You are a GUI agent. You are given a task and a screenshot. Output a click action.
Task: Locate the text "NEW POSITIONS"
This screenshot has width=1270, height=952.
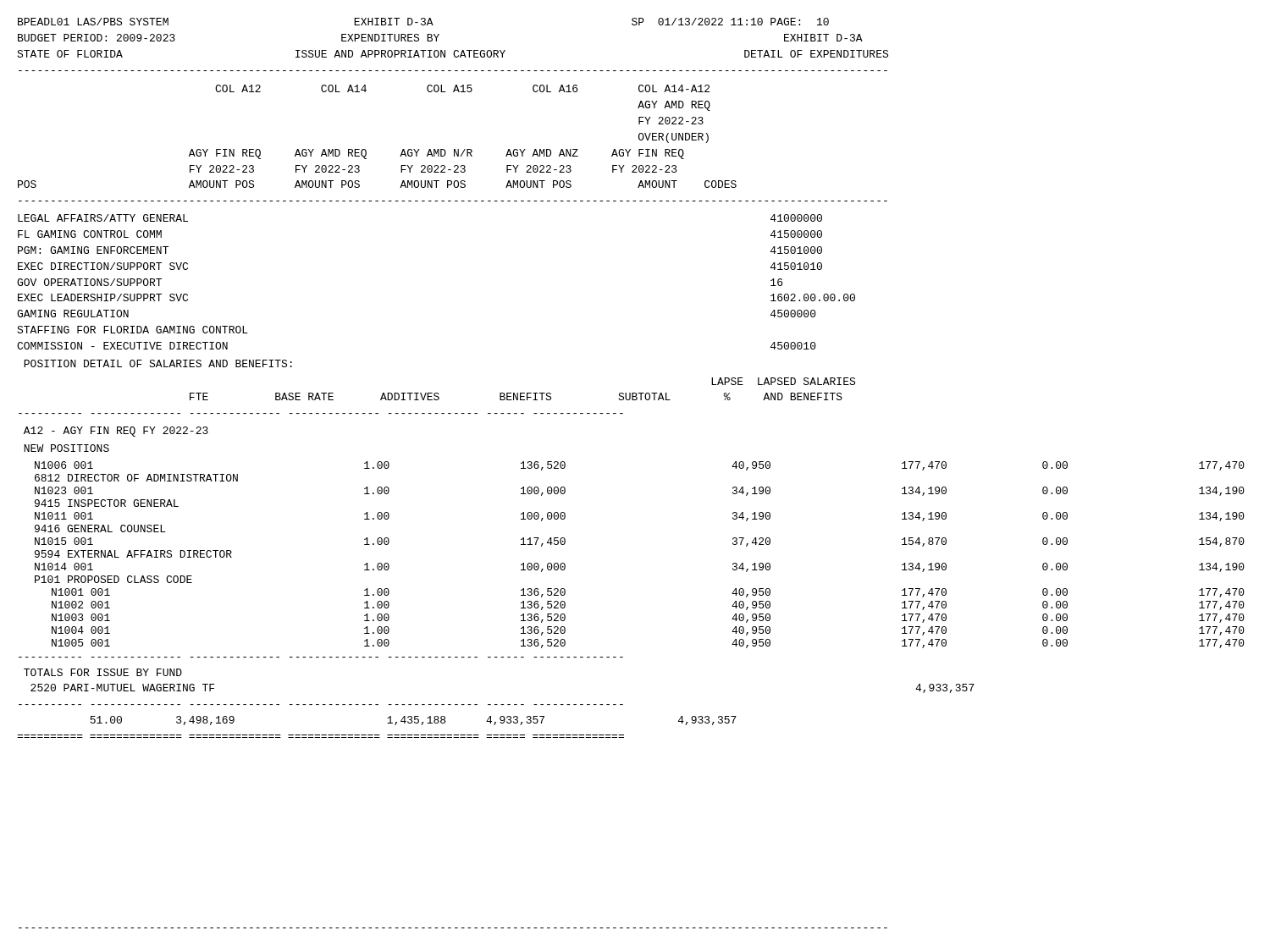pos(66,448)
